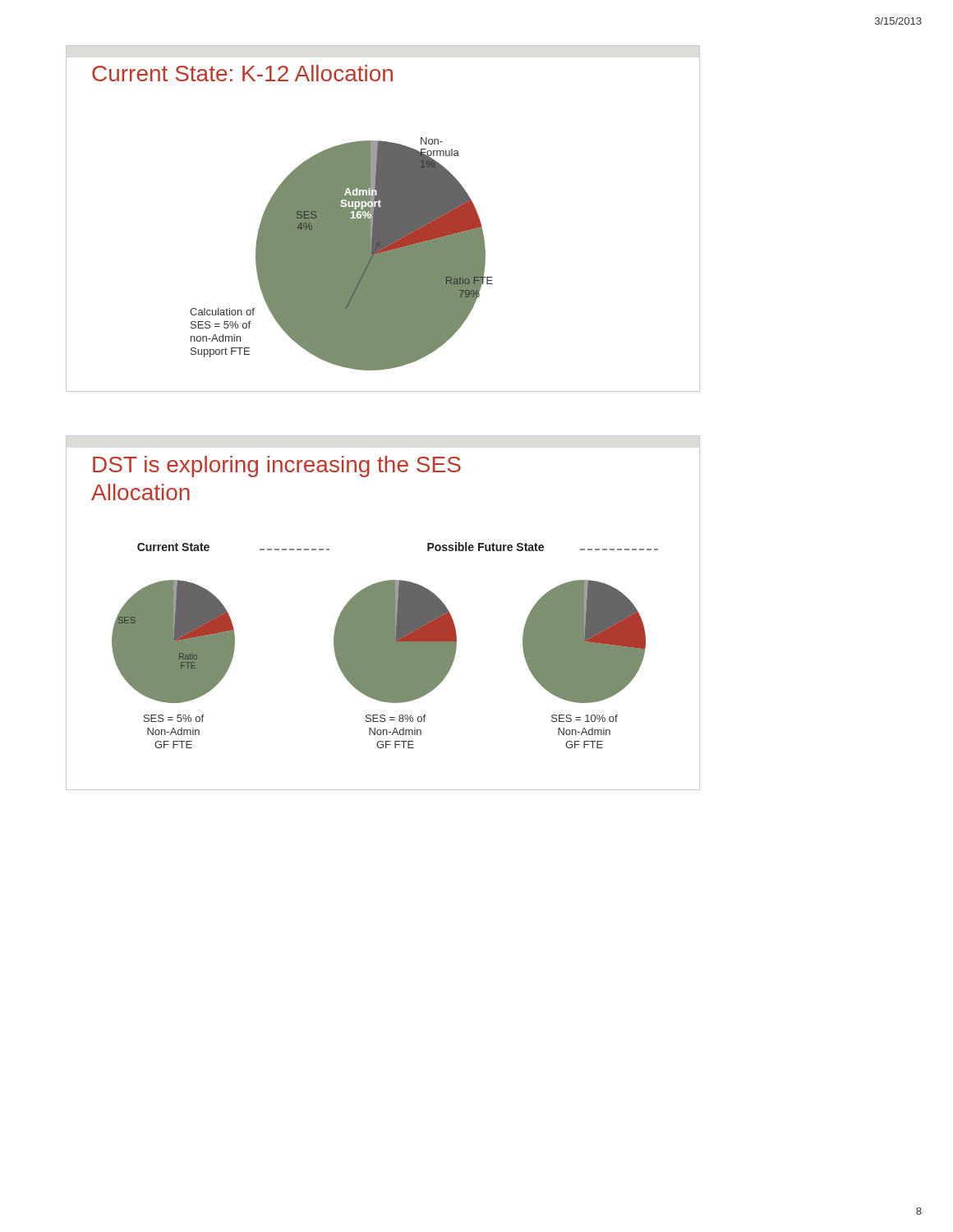Click on the infographic

[383, 613]
